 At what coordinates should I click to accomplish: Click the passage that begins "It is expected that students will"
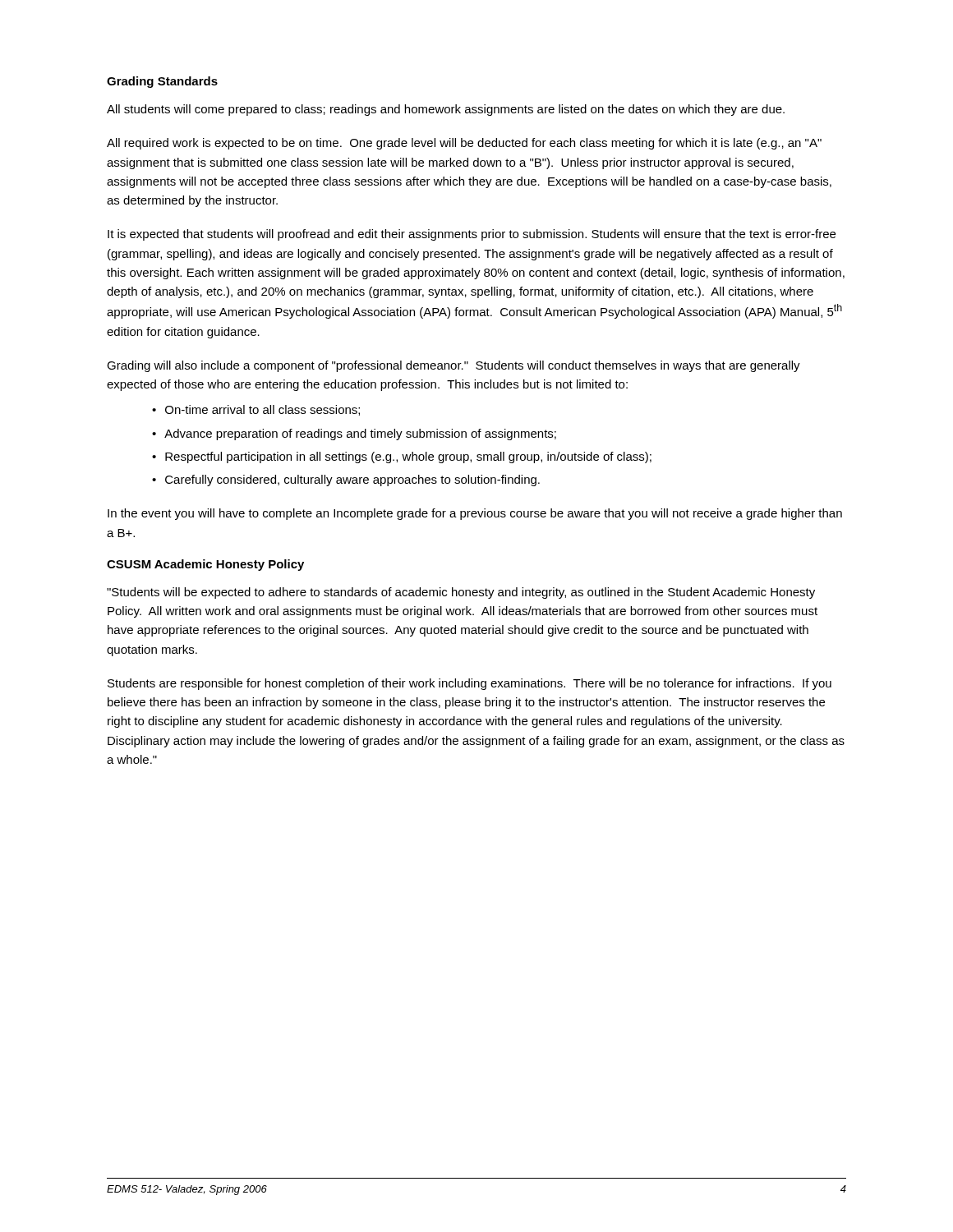click(476, 282)
